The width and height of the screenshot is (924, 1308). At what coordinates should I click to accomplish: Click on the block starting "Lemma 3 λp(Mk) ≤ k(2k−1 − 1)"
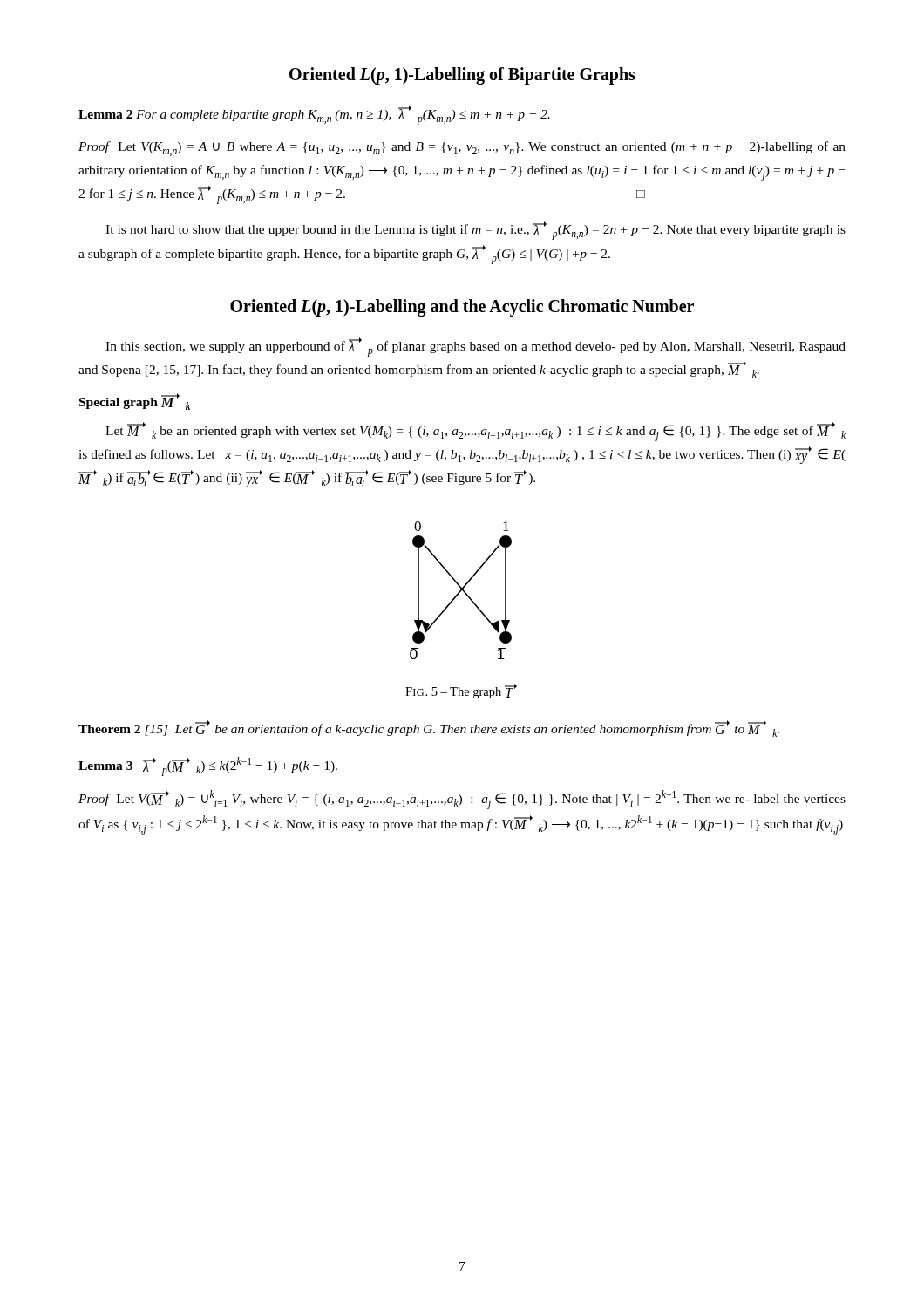[208, 766]
